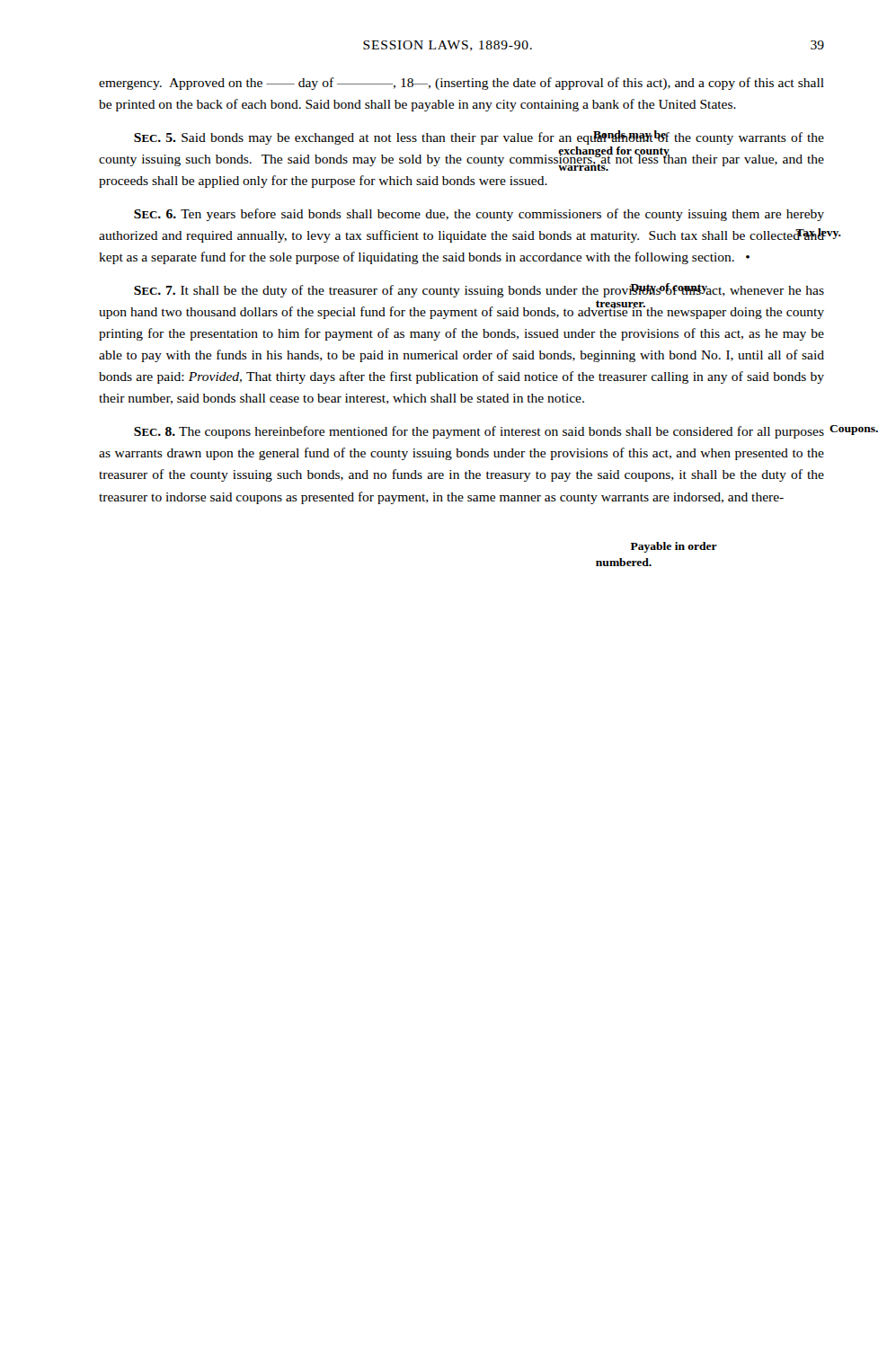Point to the region starting "emergency. Approved on the"
Image resolution: width=896 pixels, height=1348 pixels.
tap(461, 93)
